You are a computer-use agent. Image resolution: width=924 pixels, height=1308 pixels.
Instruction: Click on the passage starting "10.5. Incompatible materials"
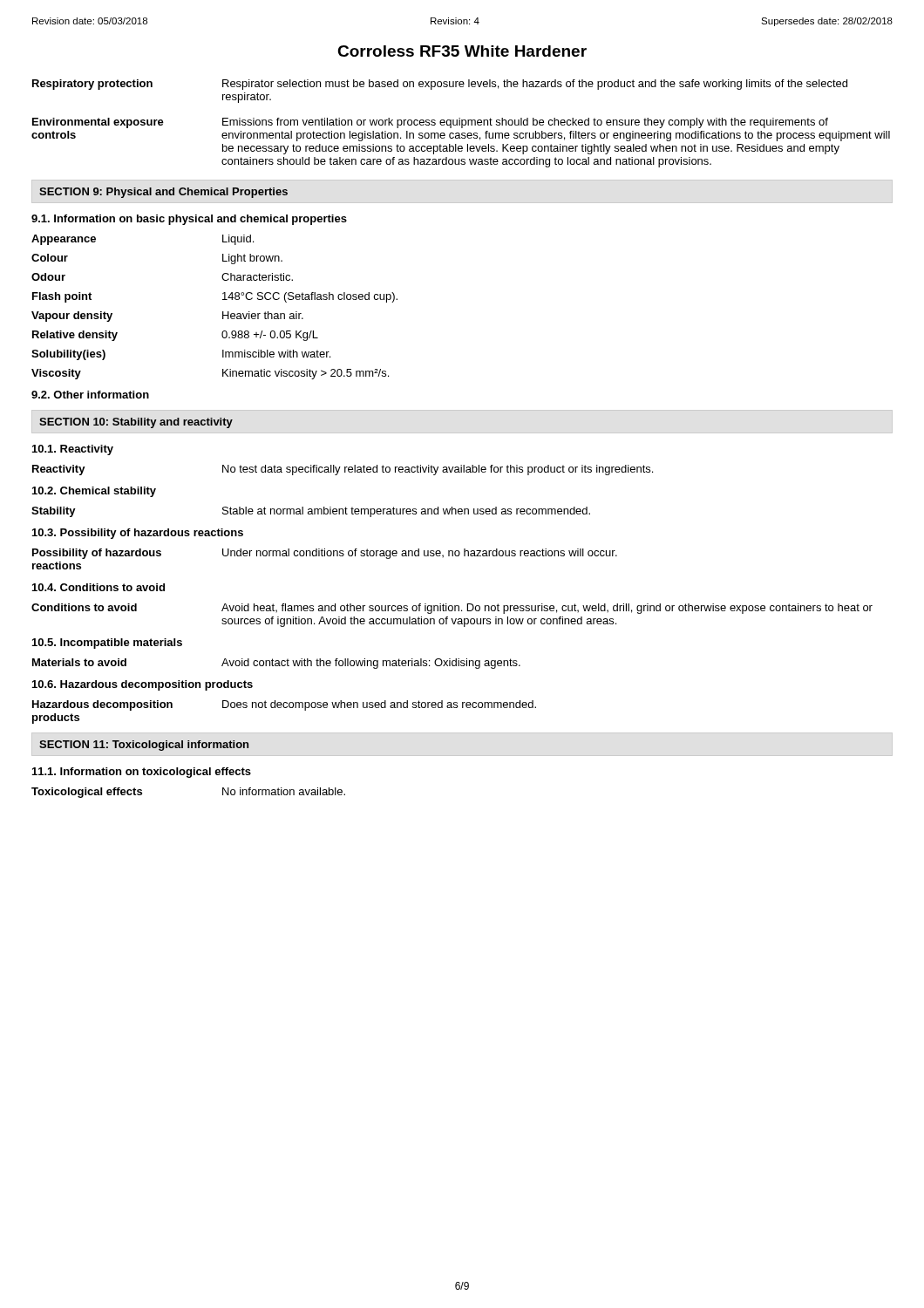pyautogui.click(x=107, y=642)
